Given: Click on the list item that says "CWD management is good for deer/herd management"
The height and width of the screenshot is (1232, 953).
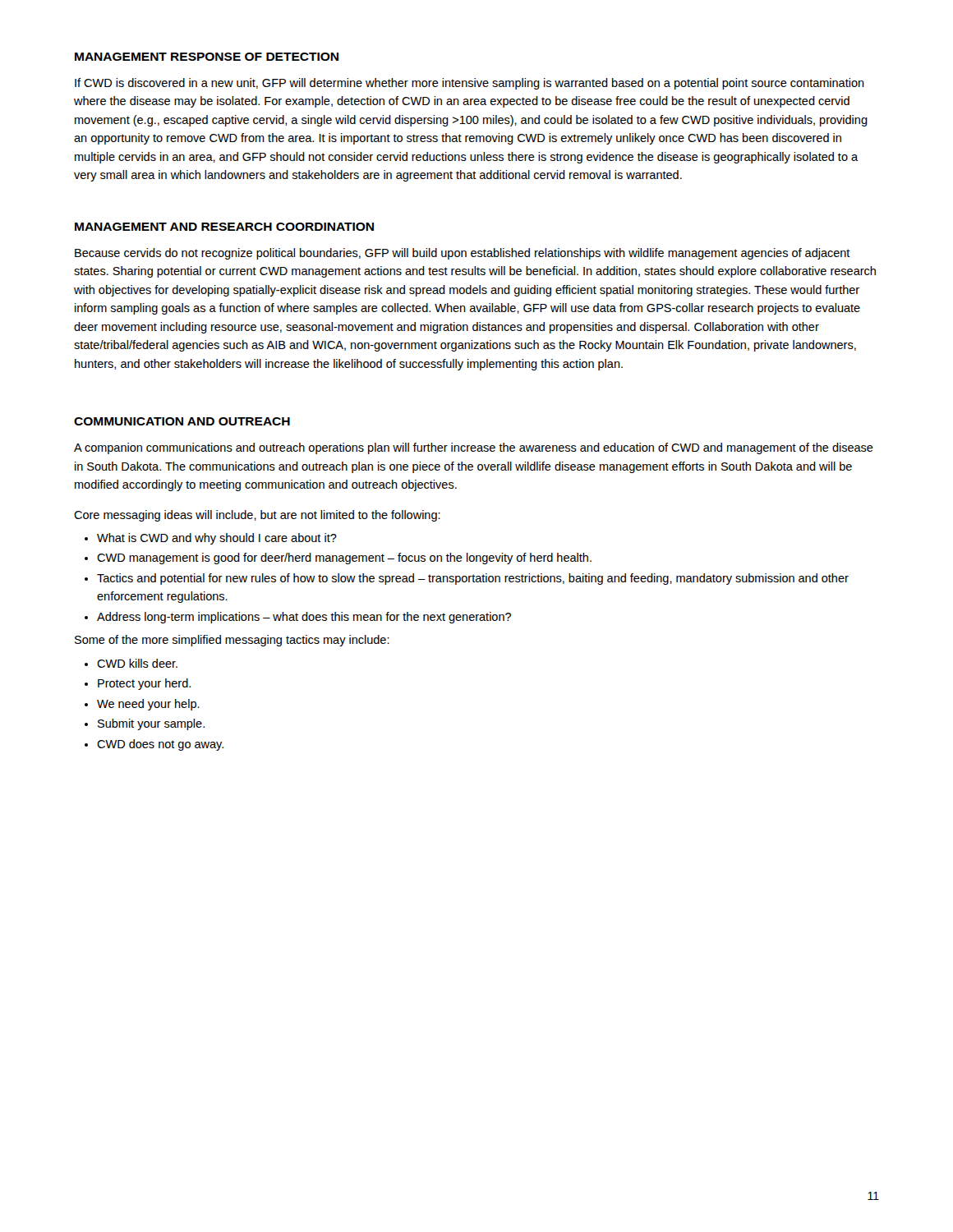Looking at the screenshot, I should click(x=345, y=558).
